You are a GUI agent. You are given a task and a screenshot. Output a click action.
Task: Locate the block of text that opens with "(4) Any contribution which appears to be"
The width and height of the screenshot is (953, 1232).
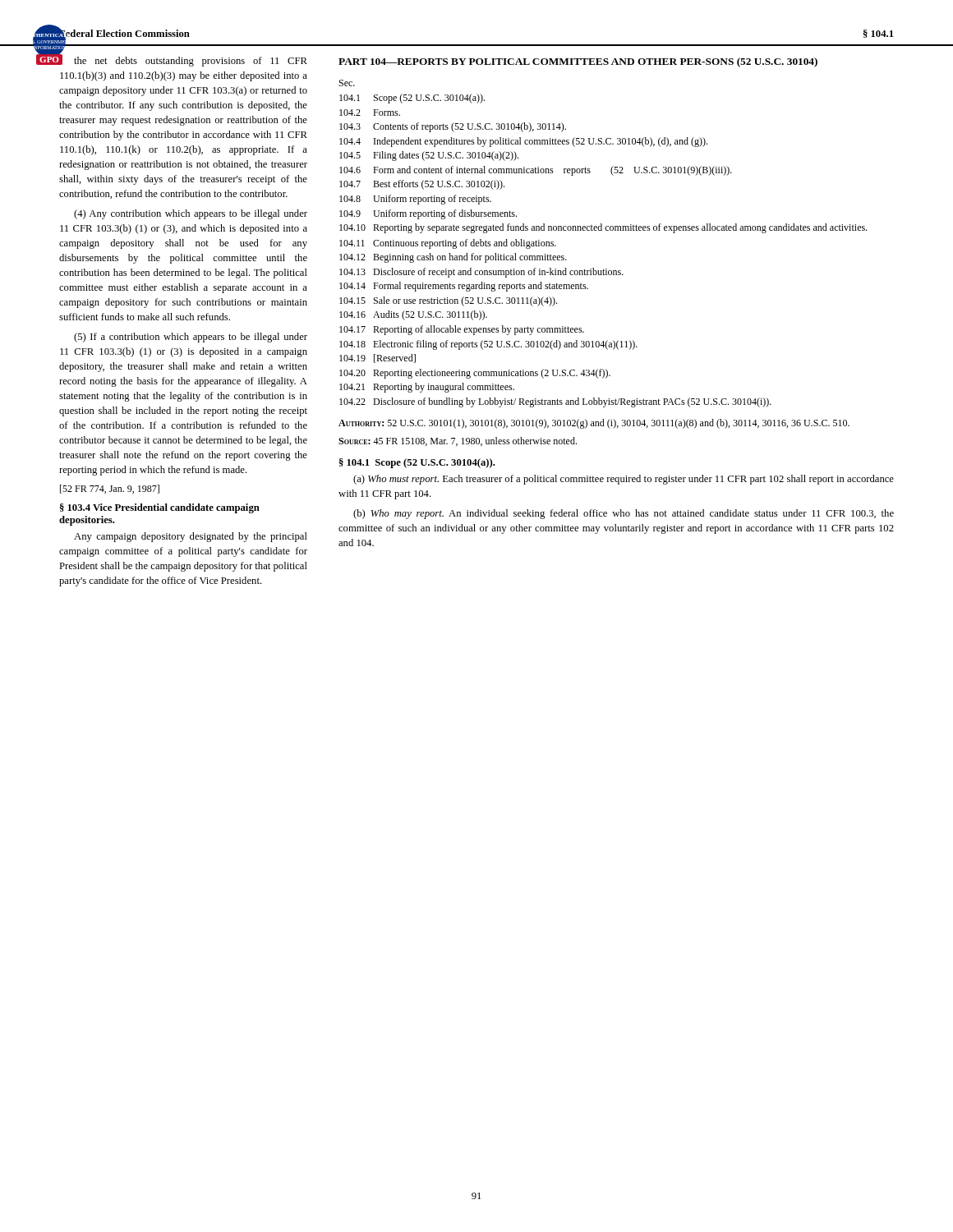[183, 265]
